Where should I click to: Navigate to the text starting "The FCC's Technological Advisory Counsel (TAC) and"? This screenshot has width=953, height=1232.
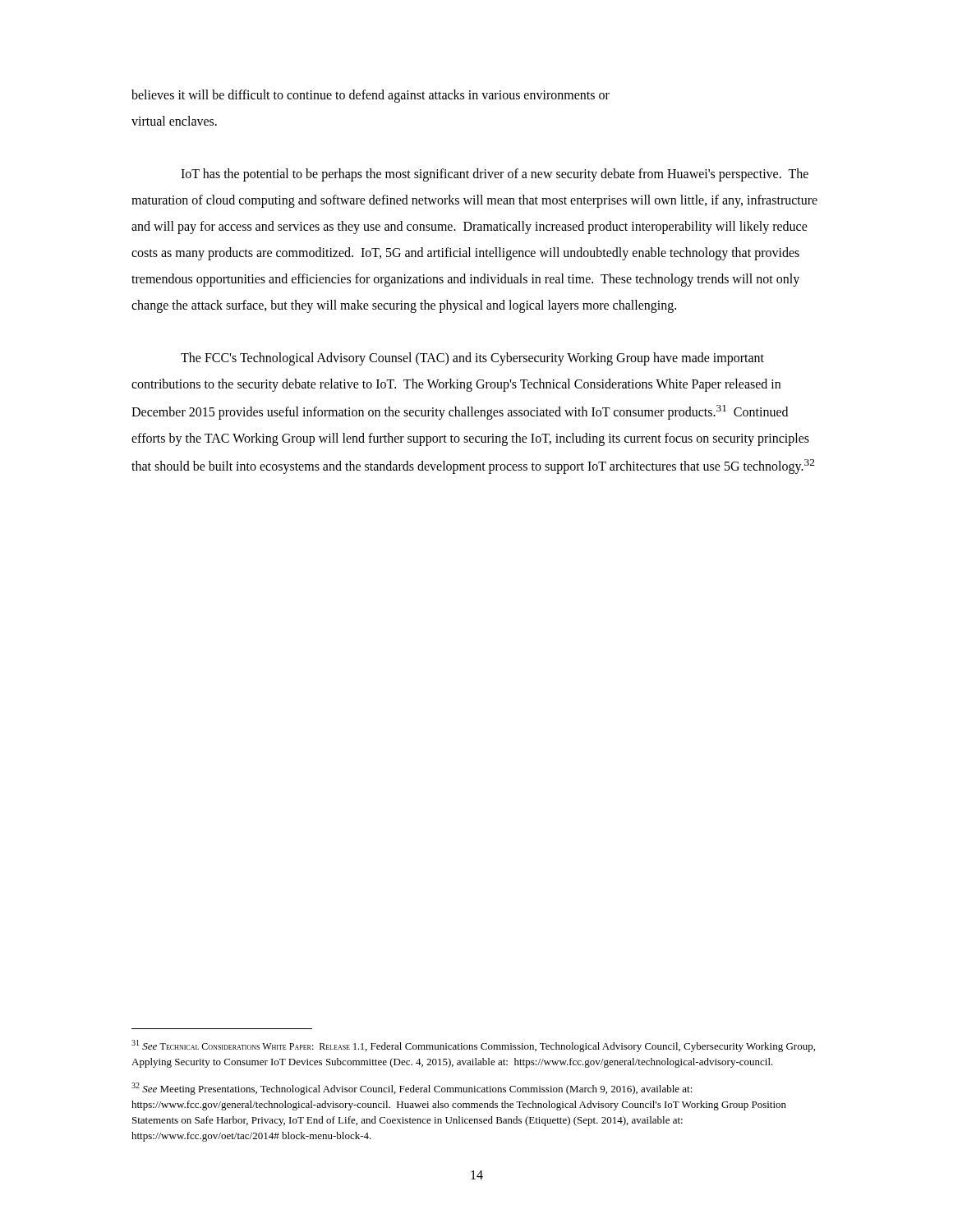[473, 412]
